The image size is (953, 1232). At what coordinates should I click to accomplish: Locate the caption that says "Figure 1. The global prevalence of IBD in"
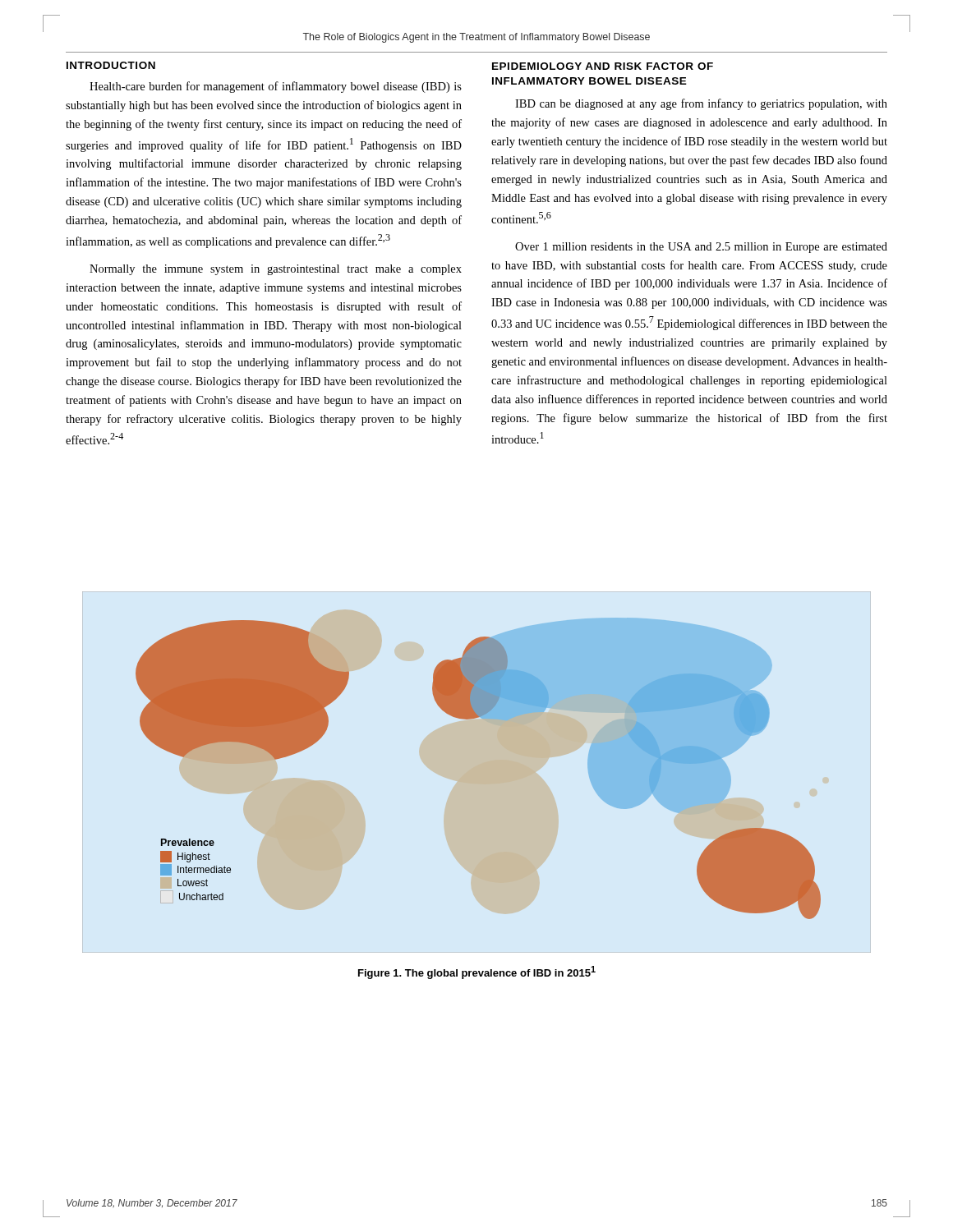(x=476, y=972)
